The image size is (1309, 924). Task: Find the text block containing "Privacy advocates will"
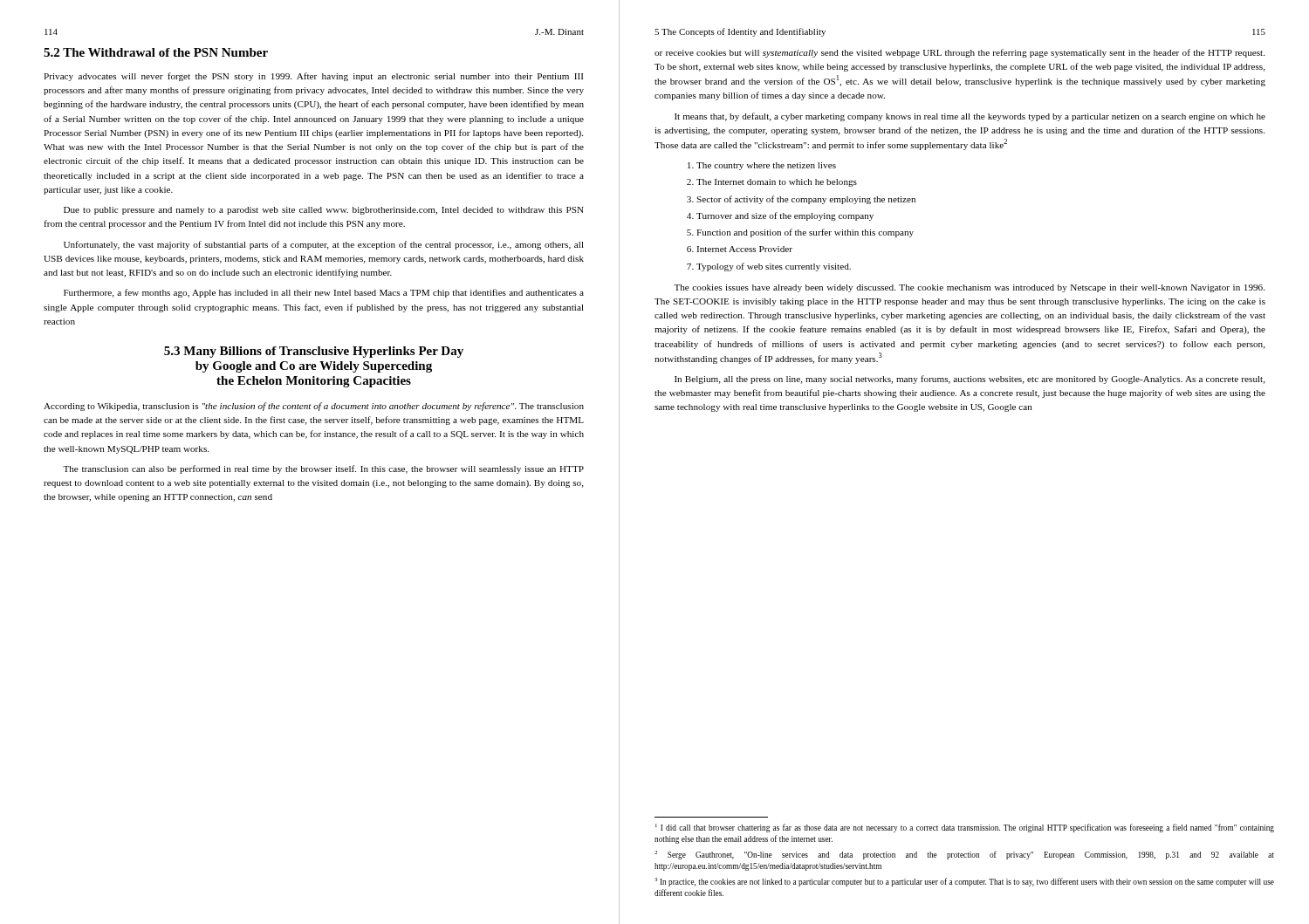tap(314, 133)
